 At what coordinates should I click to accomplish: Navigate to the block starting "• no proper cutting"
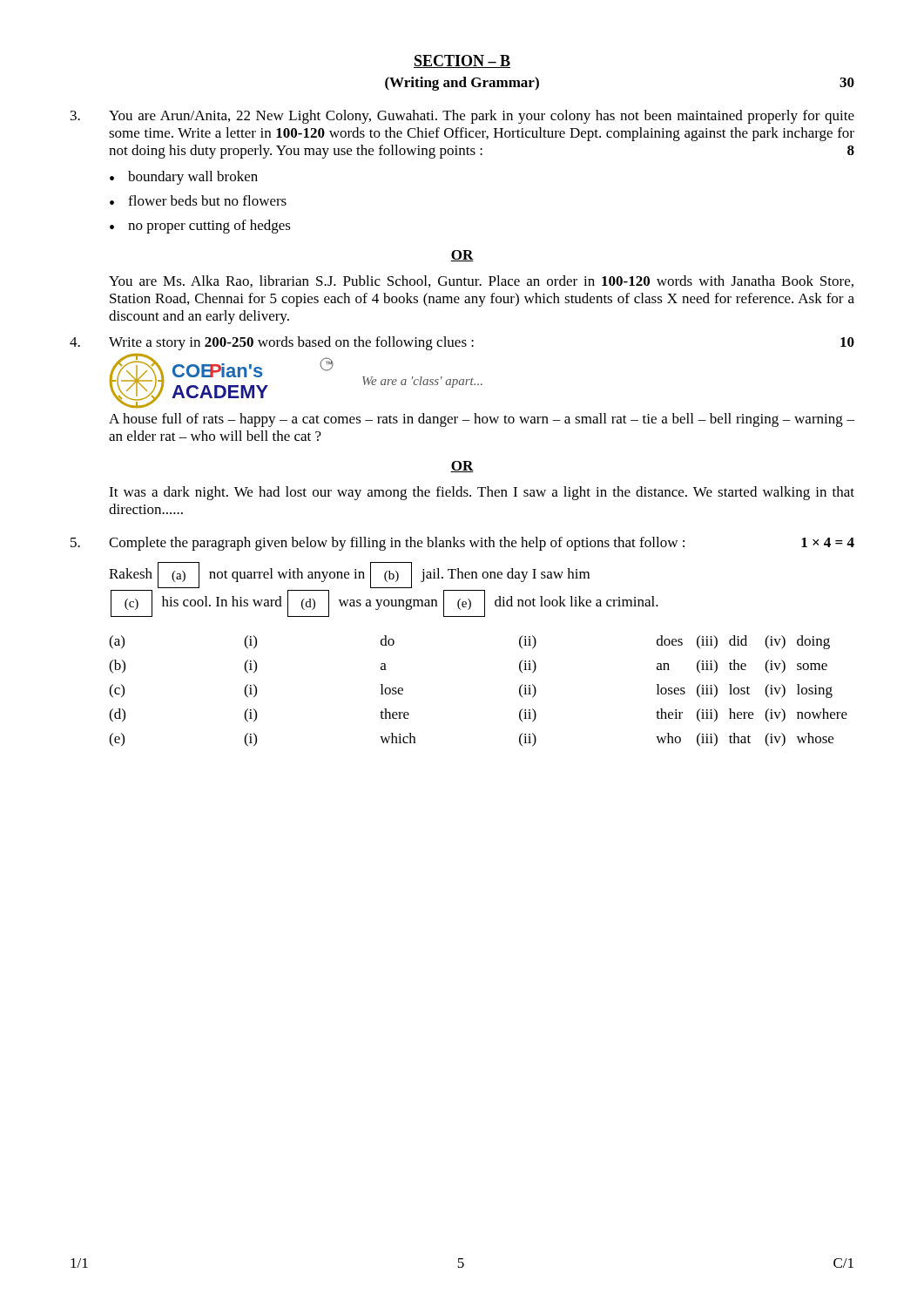click(x=200, y=227)
